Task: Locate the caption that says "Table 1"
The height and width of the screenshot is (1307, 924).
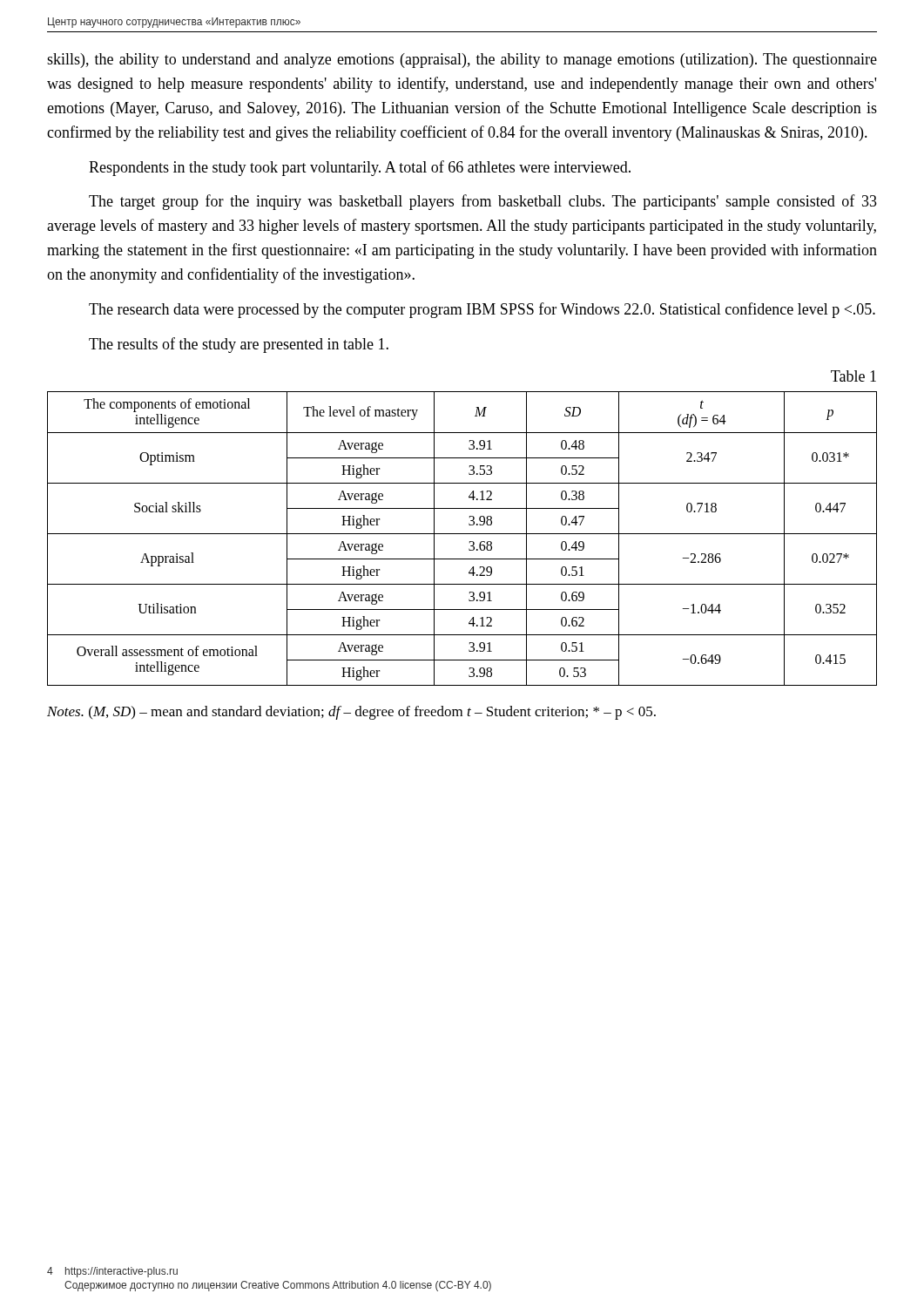Action: [854, 376]
